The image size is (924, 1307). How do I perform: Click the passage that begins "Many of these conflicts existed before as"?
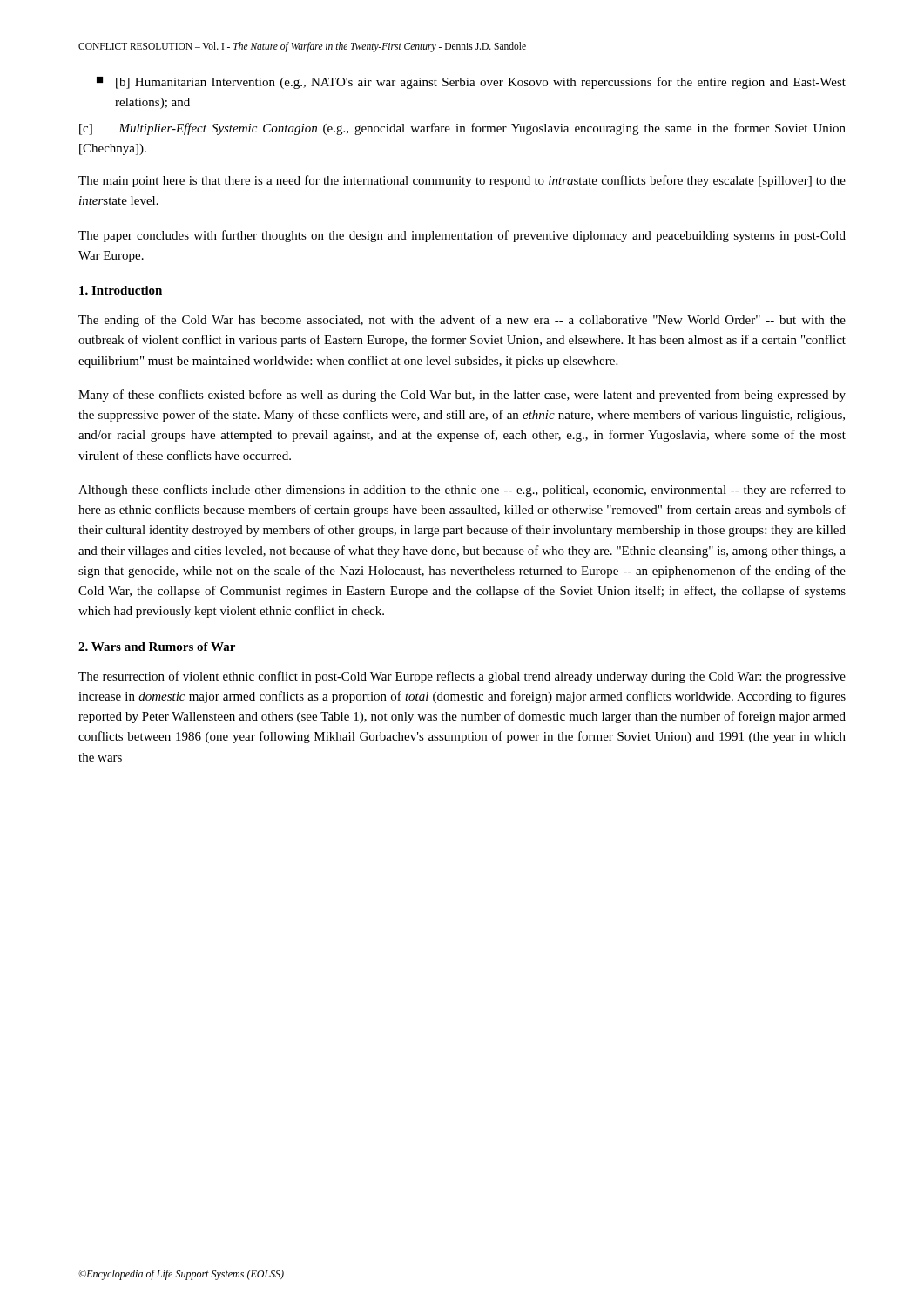[x=462, y=425]
